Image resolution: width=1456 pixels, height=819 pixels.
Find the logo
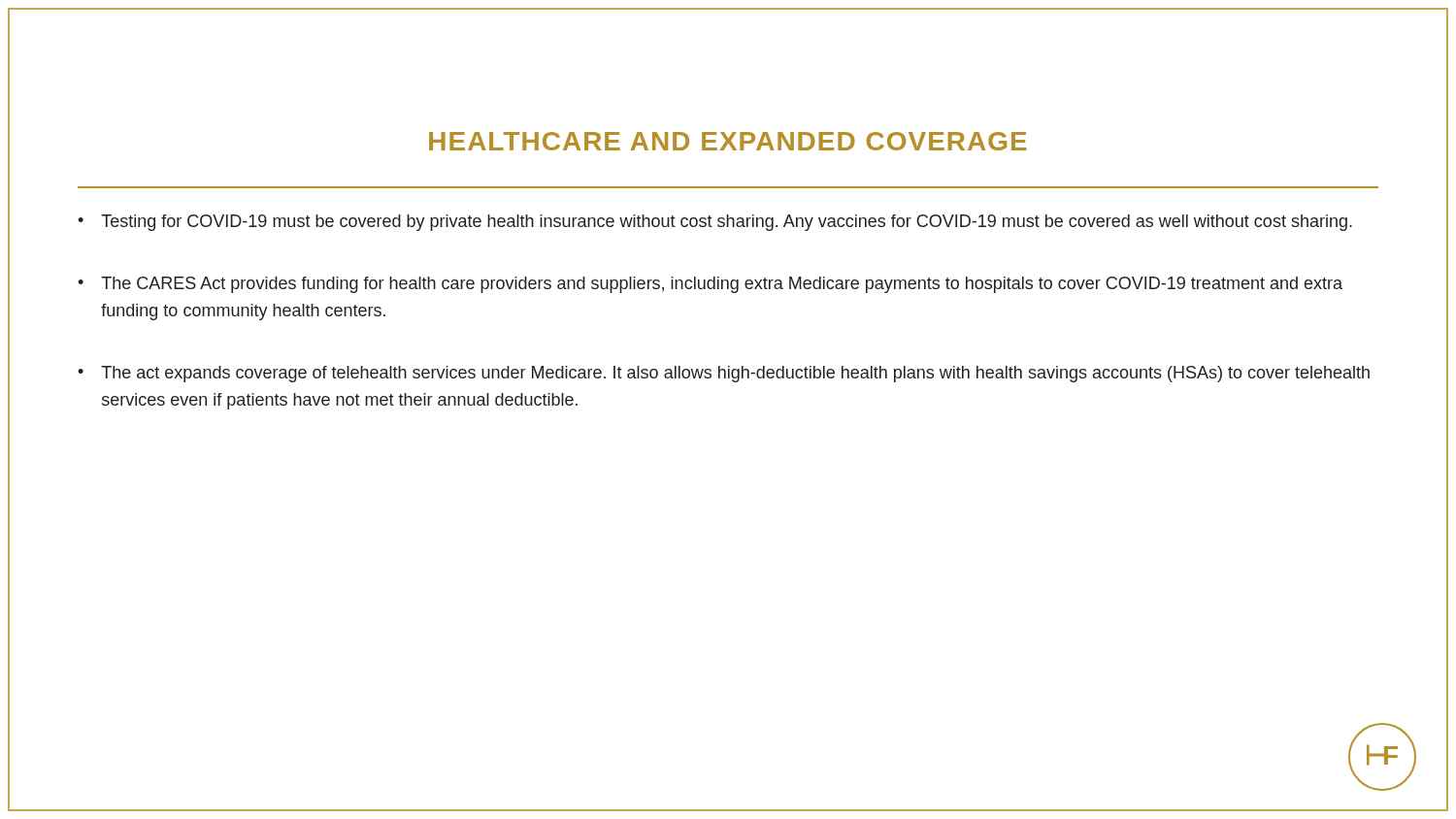coord(1382,757)
